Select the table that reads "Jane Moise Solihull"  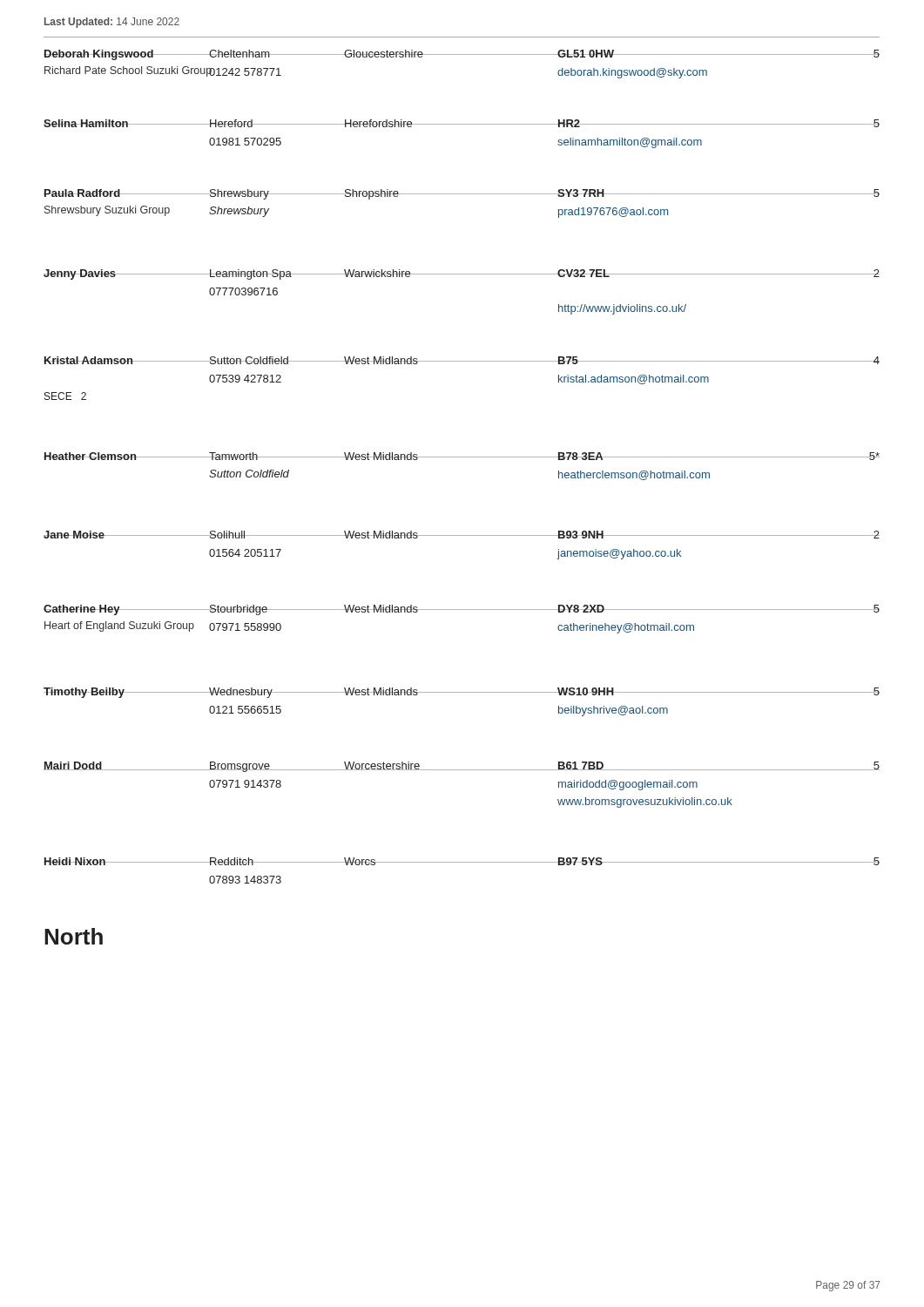click(462, 529)
